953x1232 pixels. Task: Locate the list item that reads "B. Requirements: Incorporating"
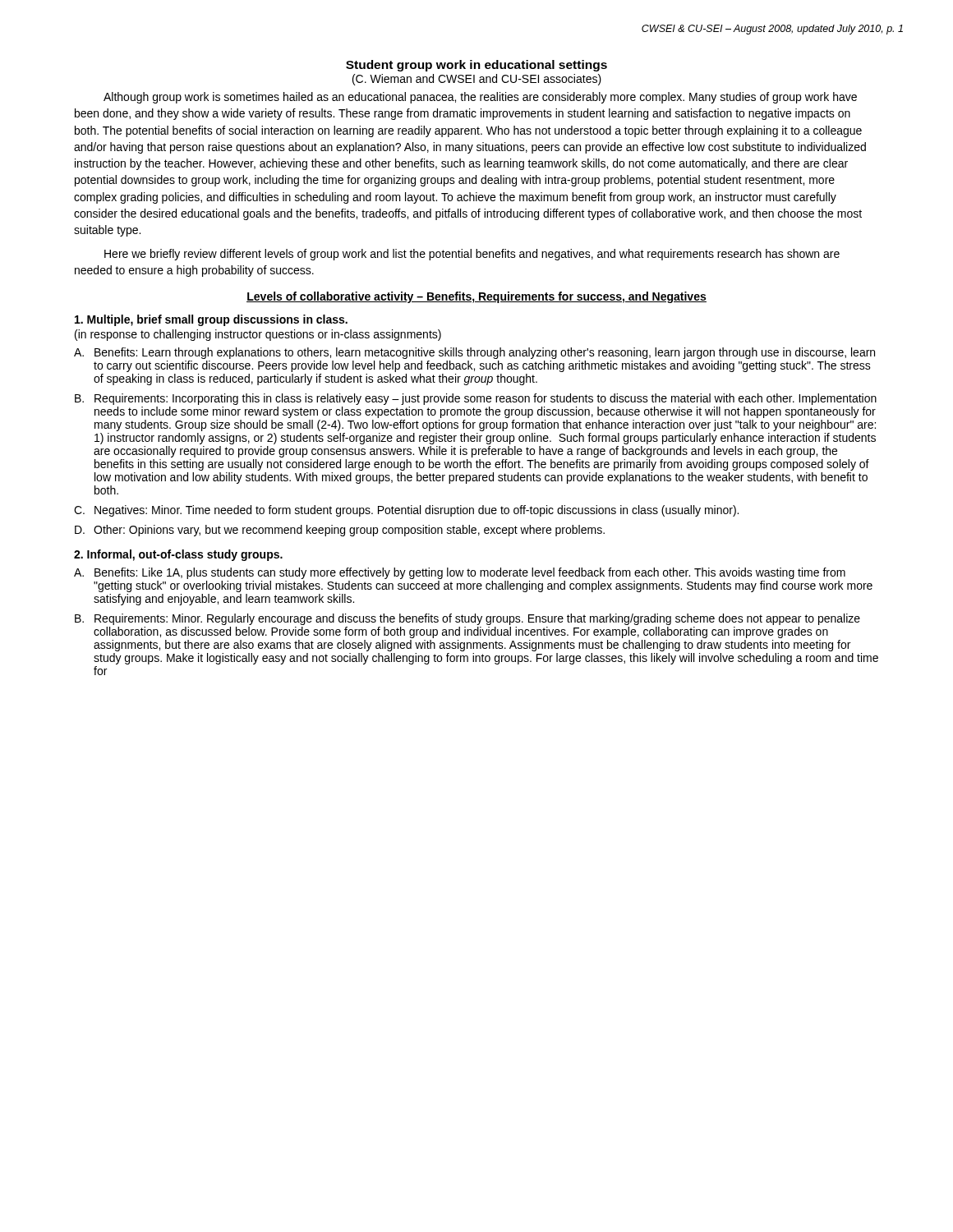click(x=476, y=445)
